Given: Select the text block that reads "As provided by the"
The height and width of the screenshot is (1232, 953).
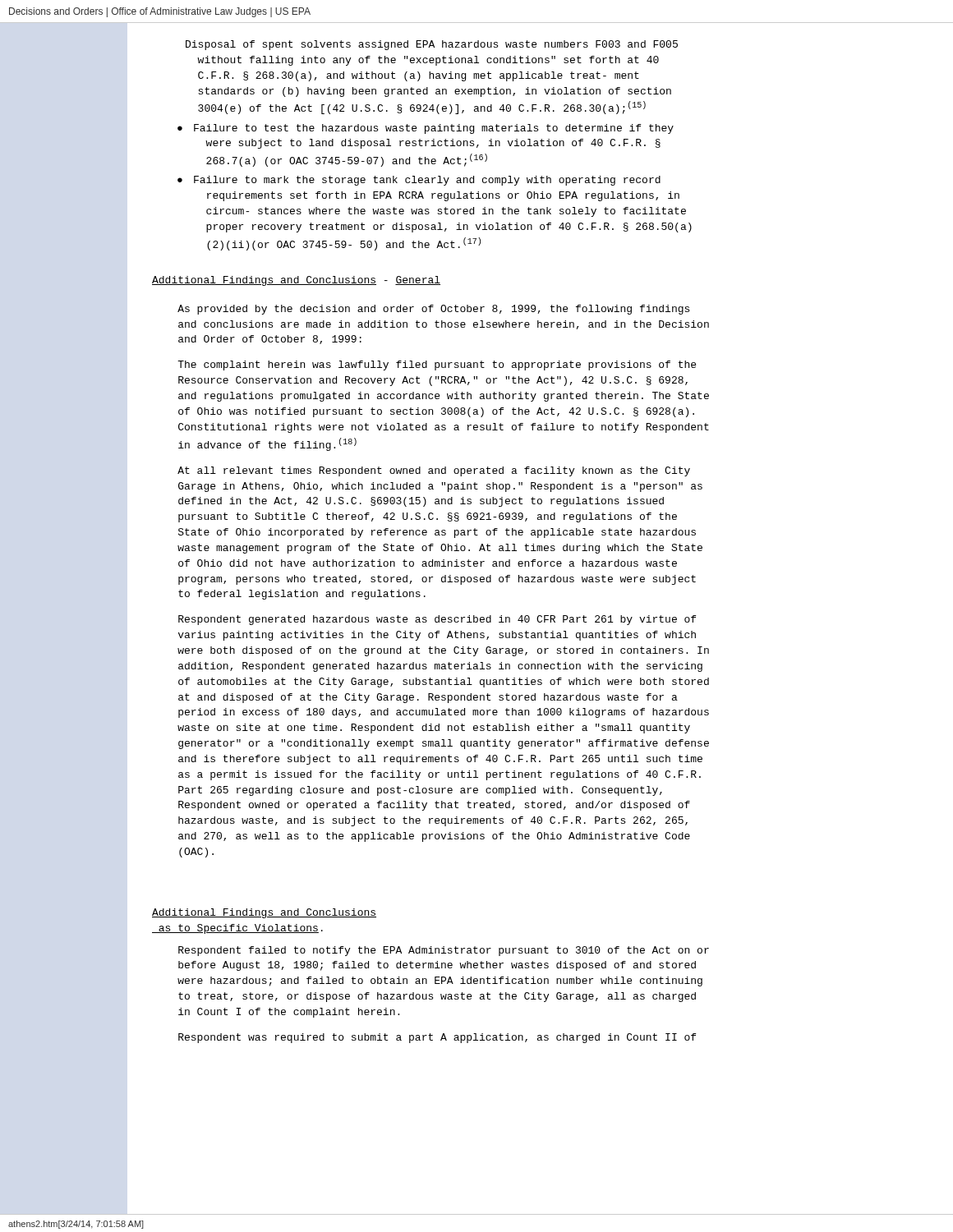Looking at the screenshot, I should click(431, 325).
